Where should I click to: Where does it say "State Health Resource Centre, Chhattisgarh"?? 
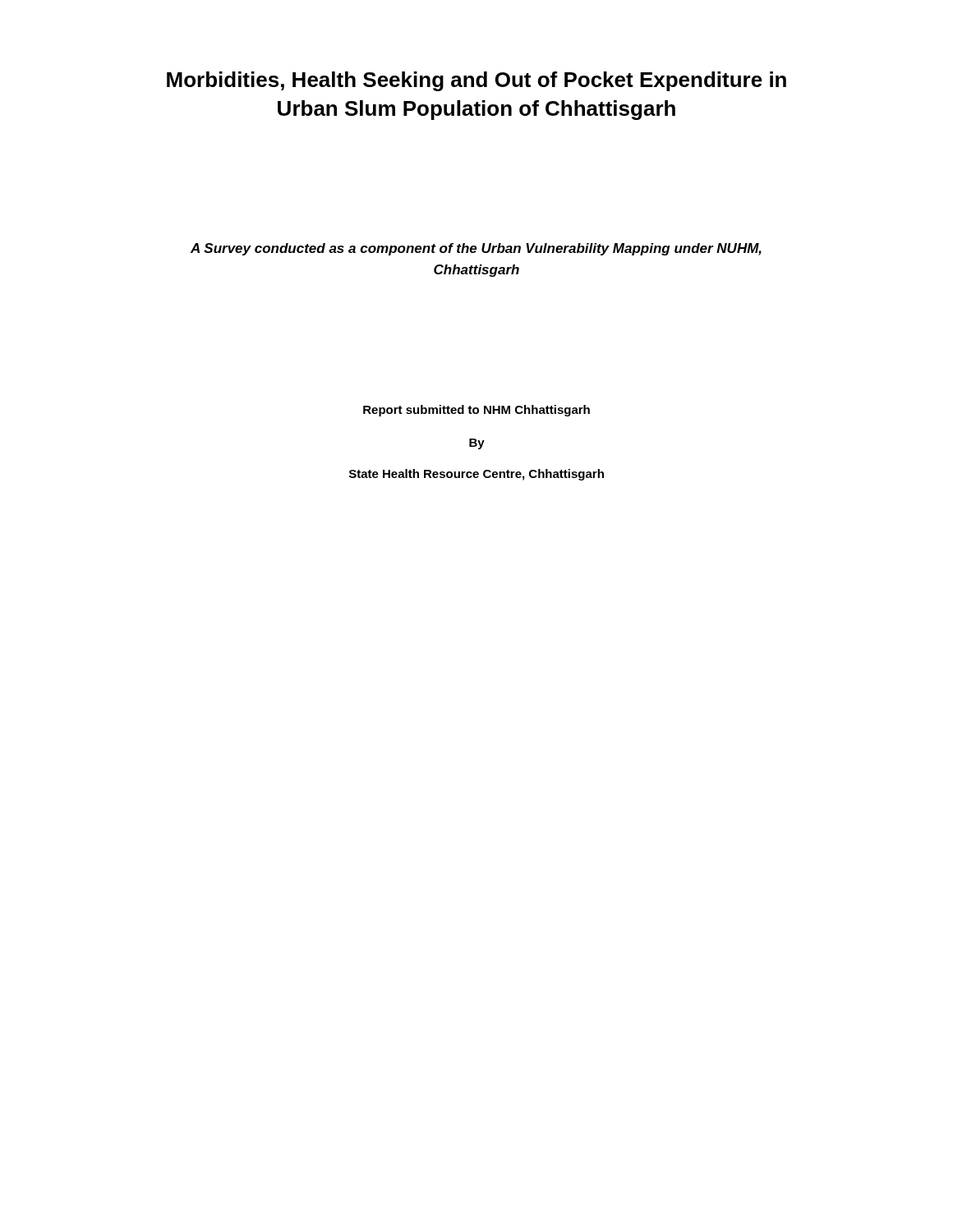point(476,474)
